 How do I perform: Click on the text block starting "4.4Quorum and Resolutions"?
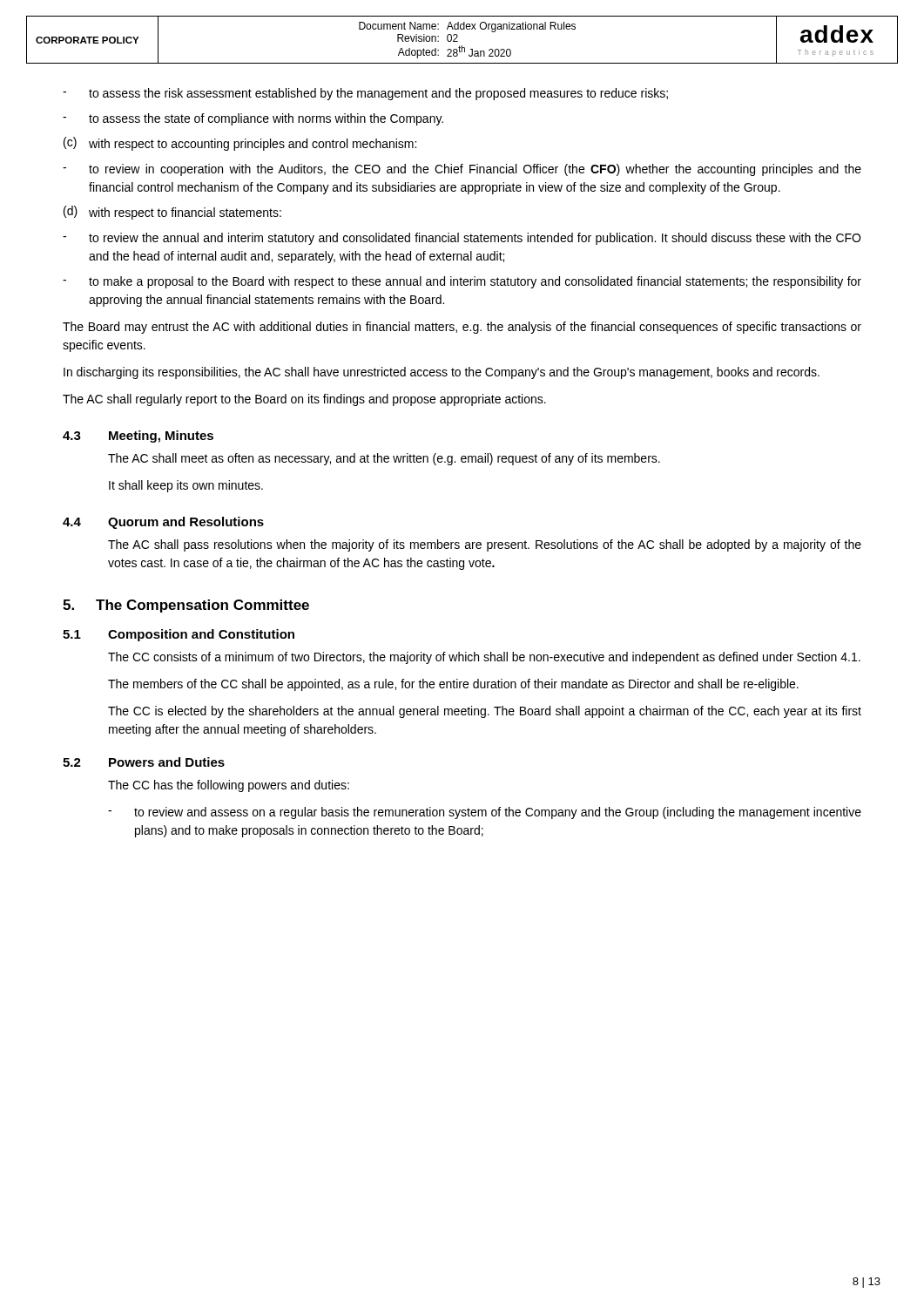tap(163, 521)
